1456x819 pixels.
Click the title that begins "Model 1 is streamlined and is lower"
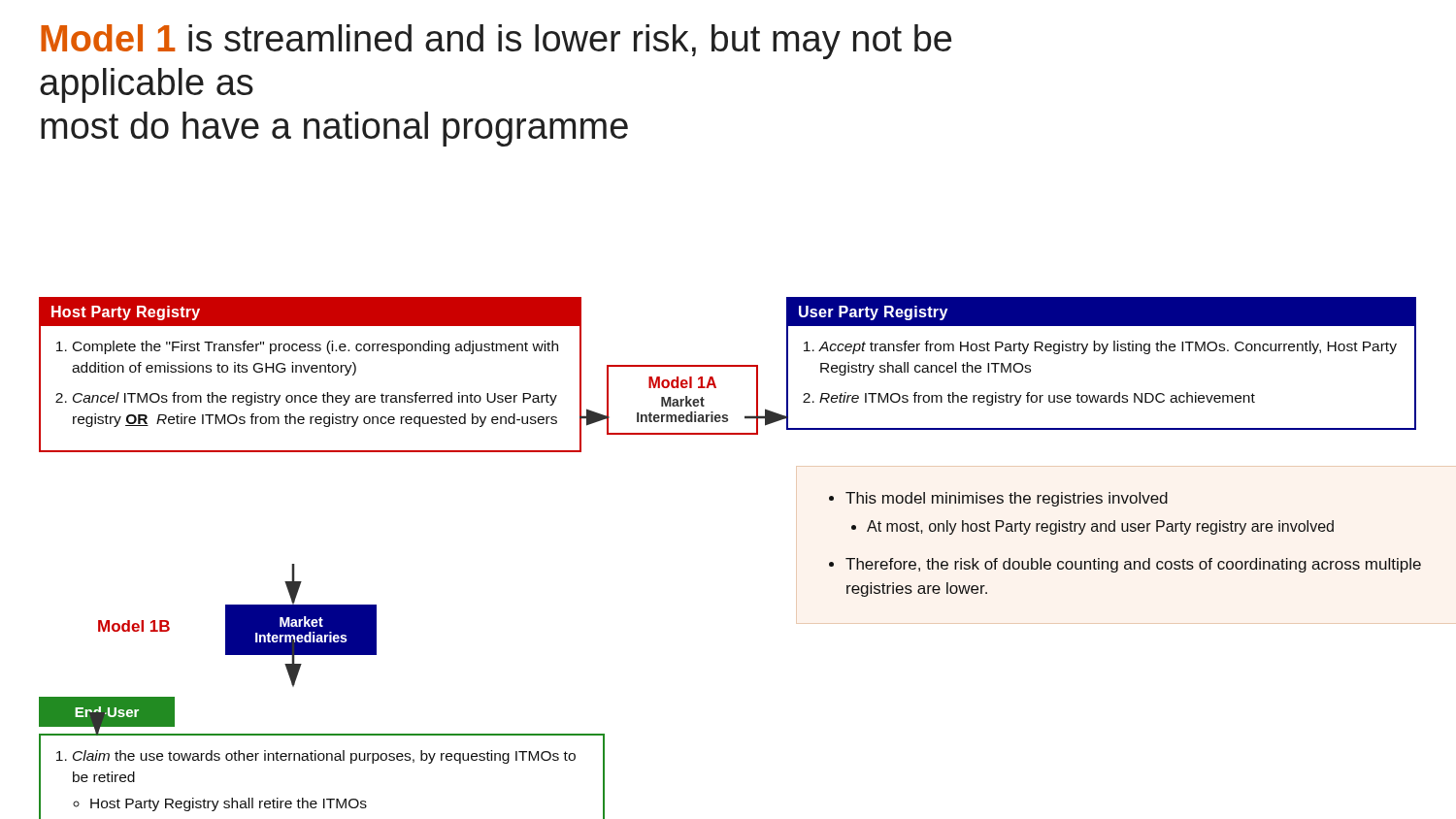[496, 42]
